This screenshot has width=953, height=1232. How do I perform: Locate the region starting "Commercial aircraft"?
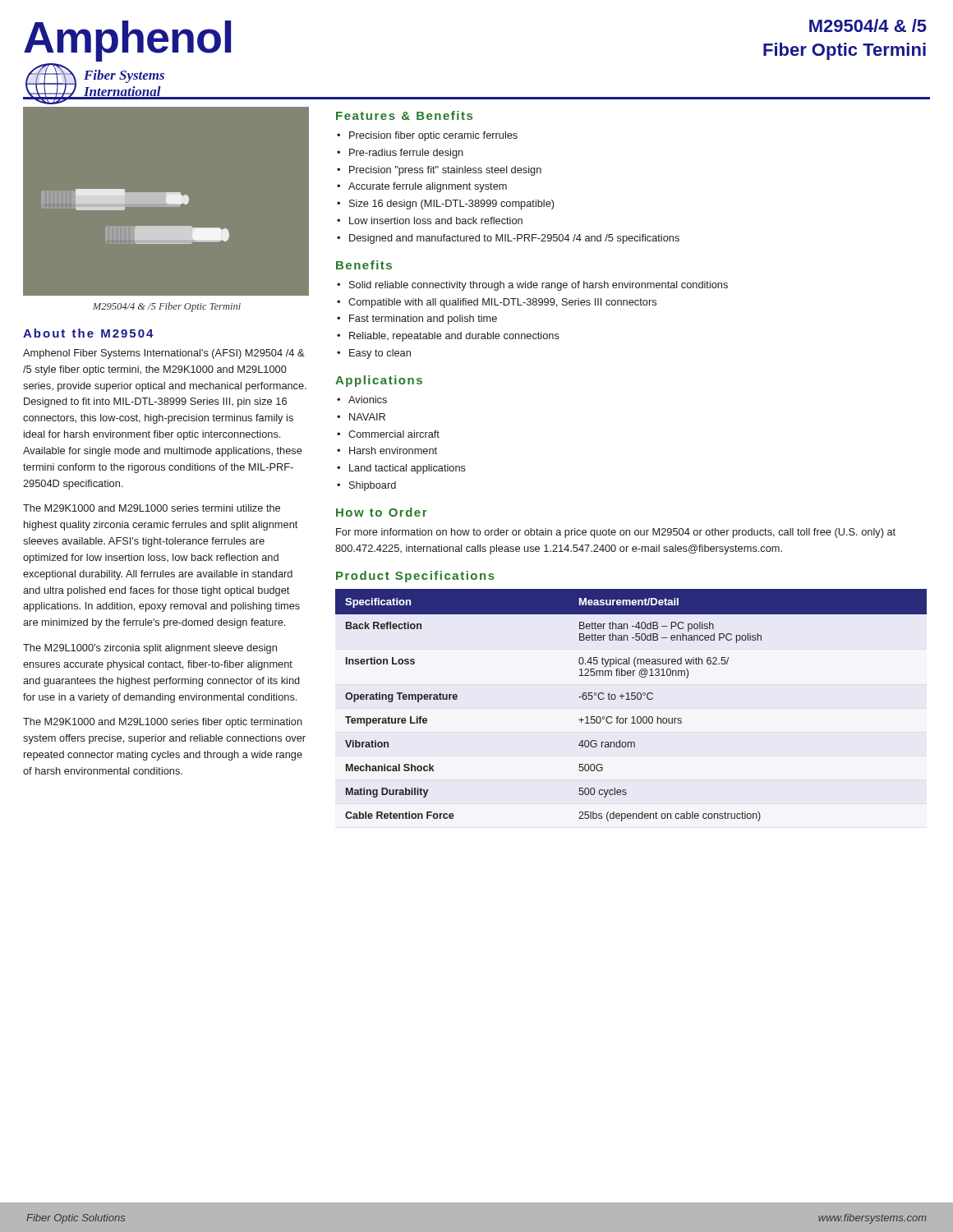(394, 434)
